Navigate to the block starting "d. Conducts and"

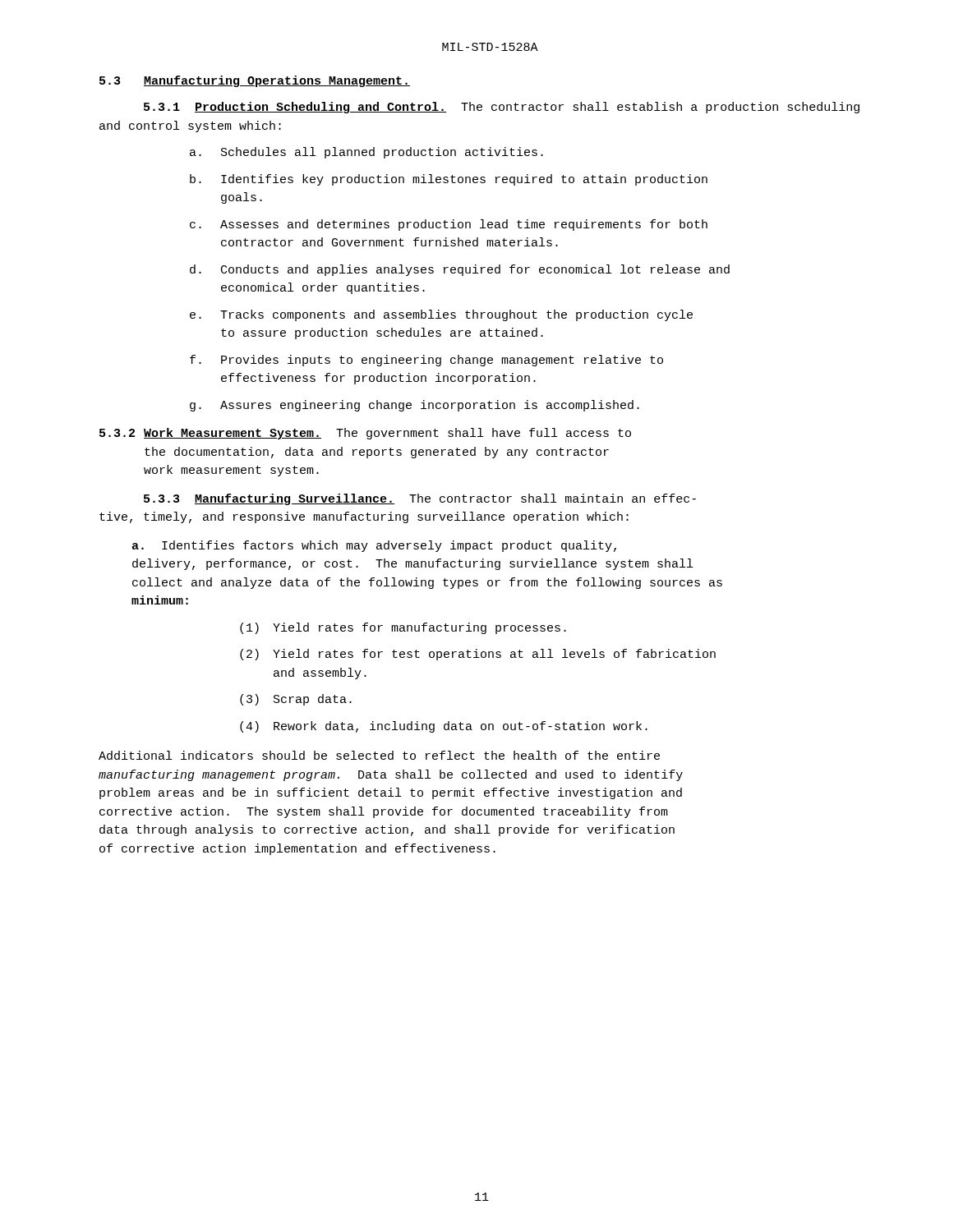(460, 280)
